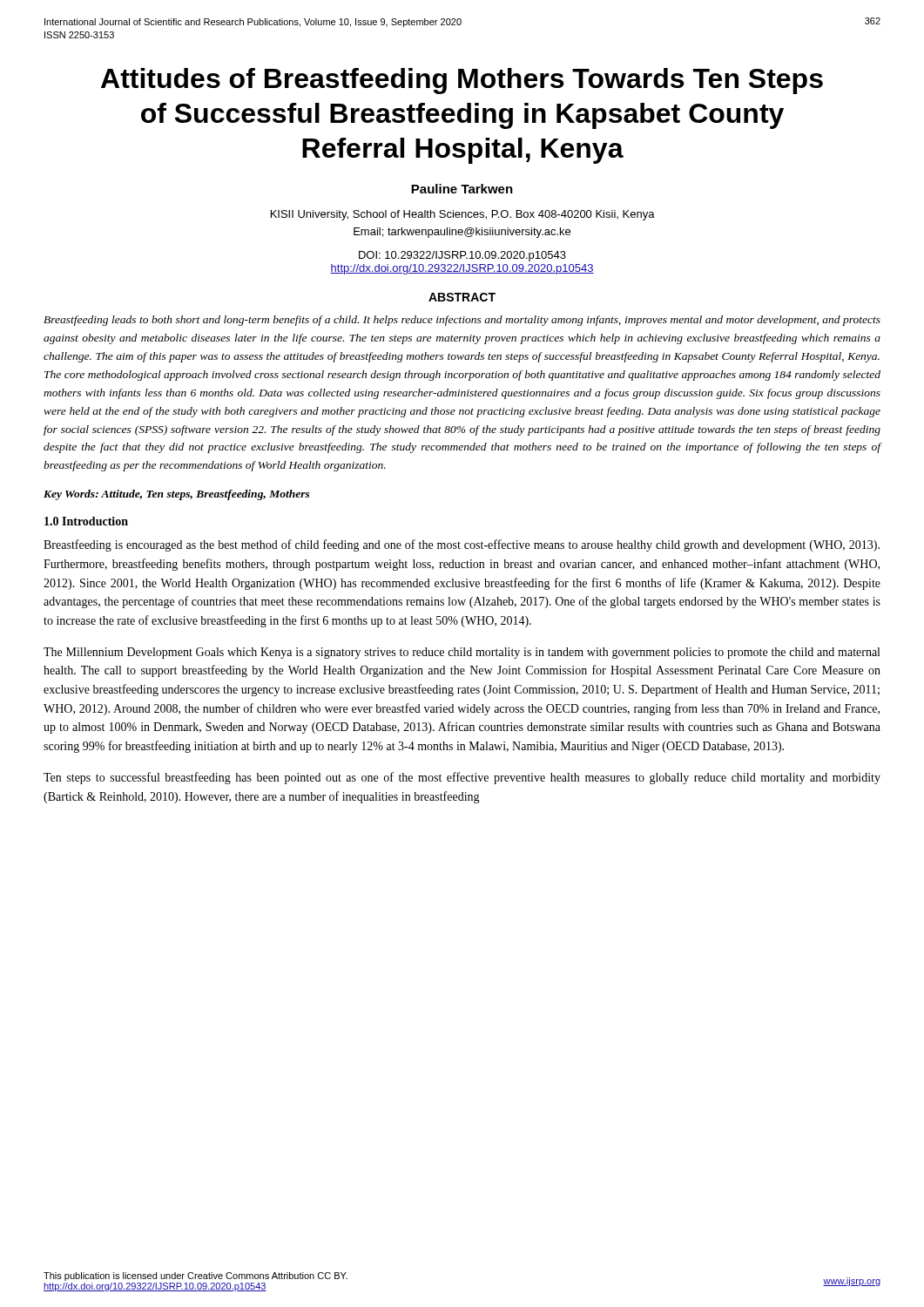This screenshot has height=1307, width=924.
Task: Navigate to the text block starting "Breastfeeding is encouraged as the best method of"
Action: 462,583
